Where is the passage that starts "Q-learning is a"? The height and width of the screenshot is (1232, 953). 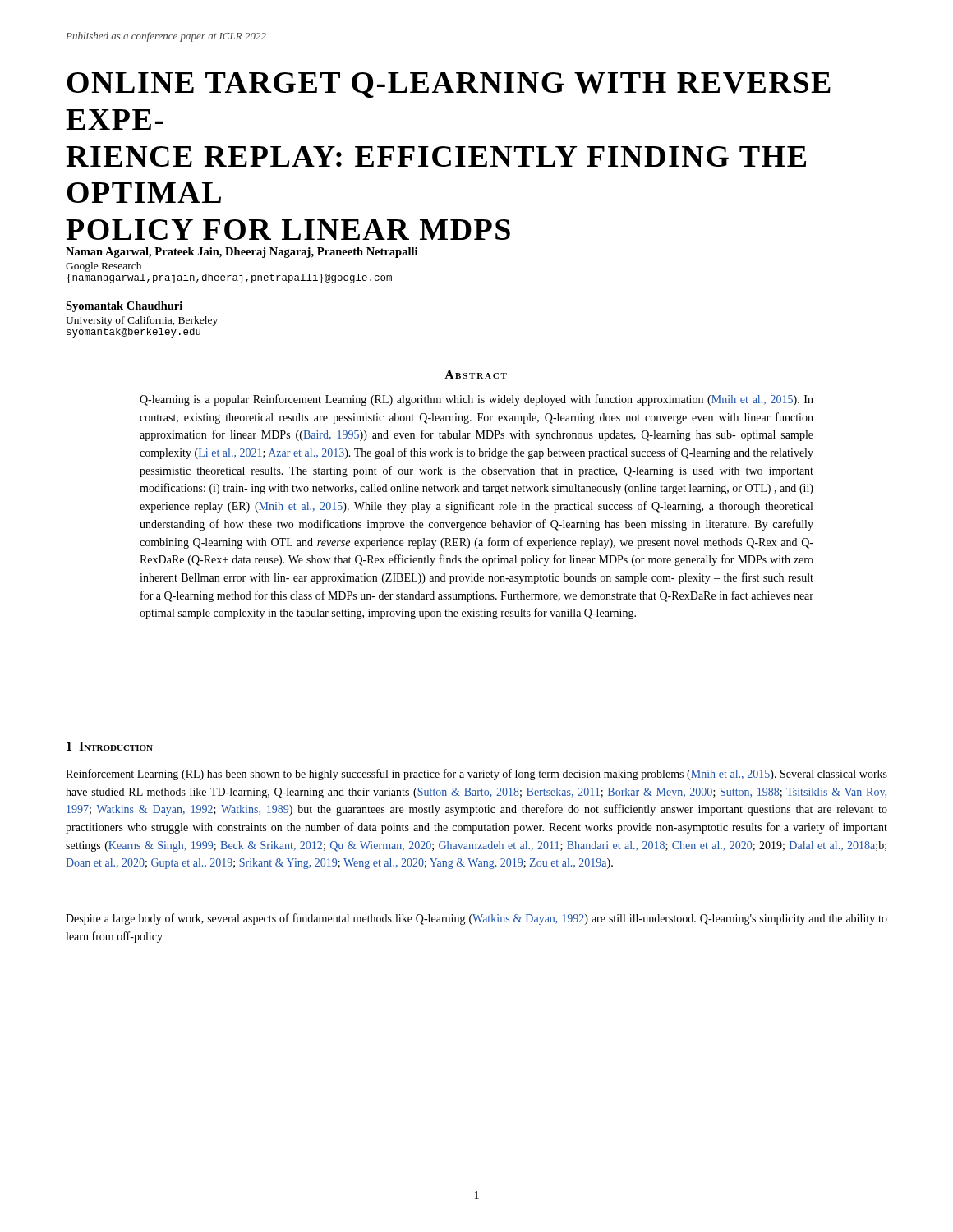click(476, 506)
